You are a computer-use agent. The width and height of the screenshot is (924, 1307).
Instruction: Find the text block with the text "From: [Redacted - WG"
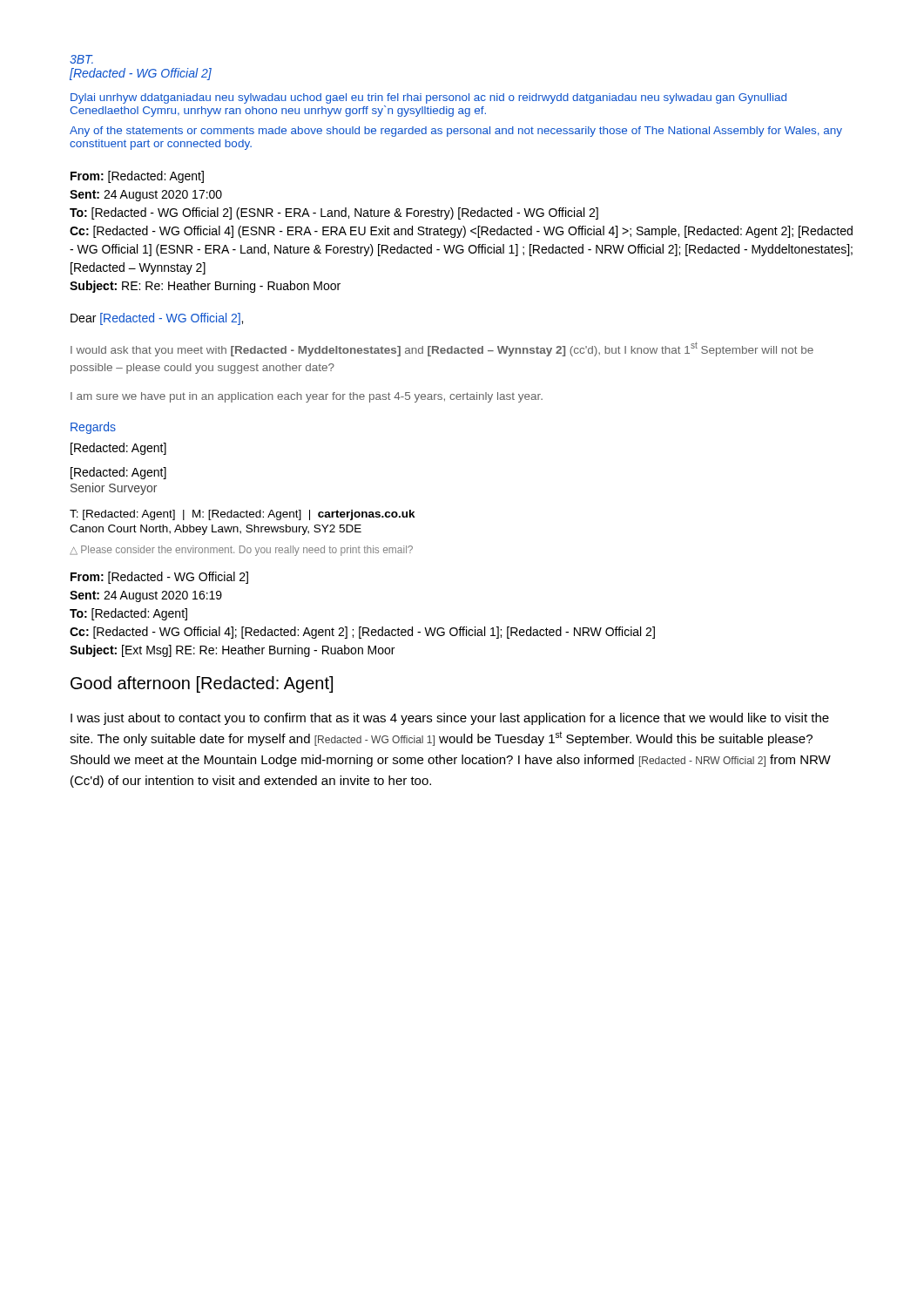click(x=159, y=578)
